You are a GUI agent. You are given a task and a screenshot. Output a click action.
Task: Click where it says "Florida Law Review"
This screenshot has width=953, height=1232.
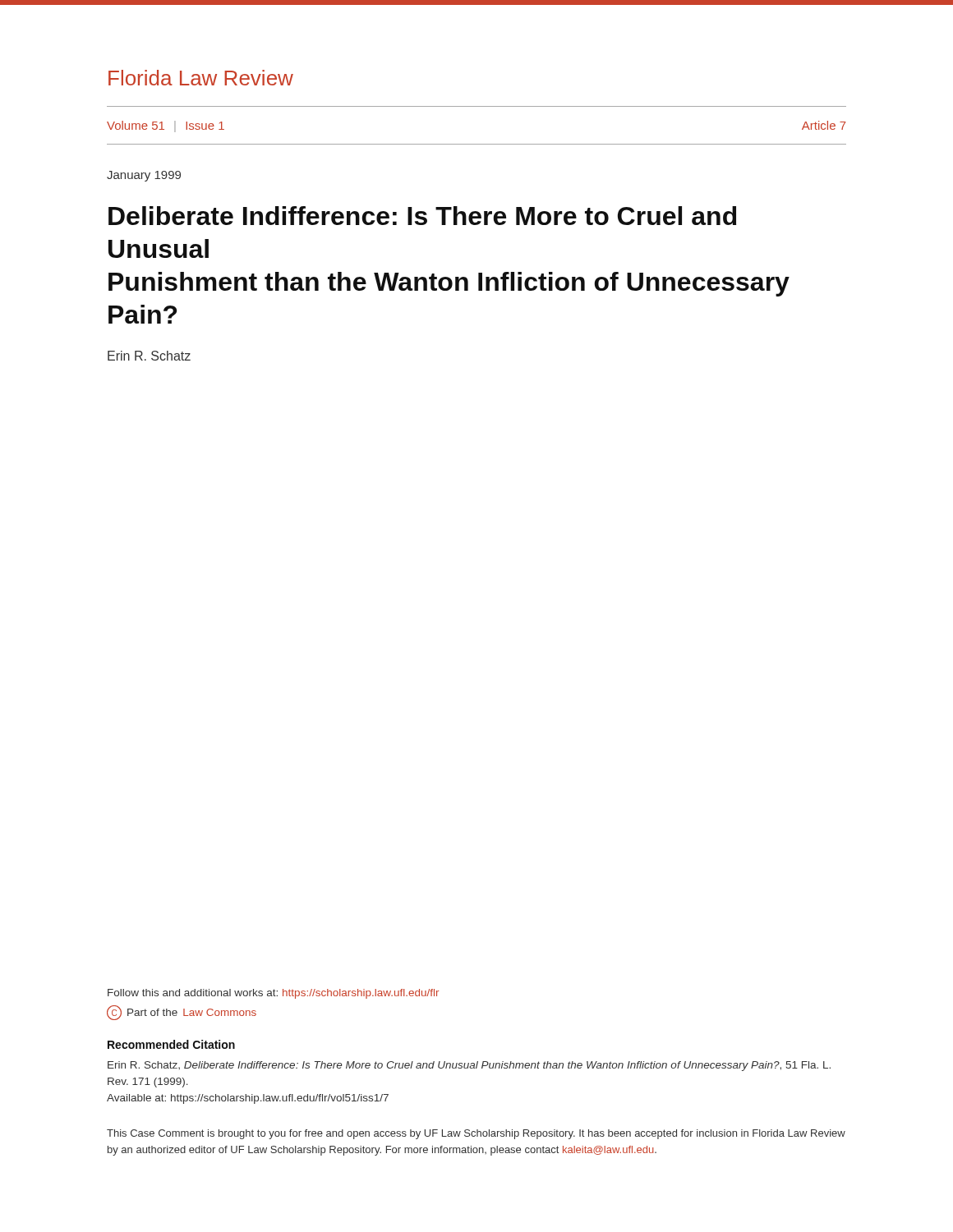point(201,78)
